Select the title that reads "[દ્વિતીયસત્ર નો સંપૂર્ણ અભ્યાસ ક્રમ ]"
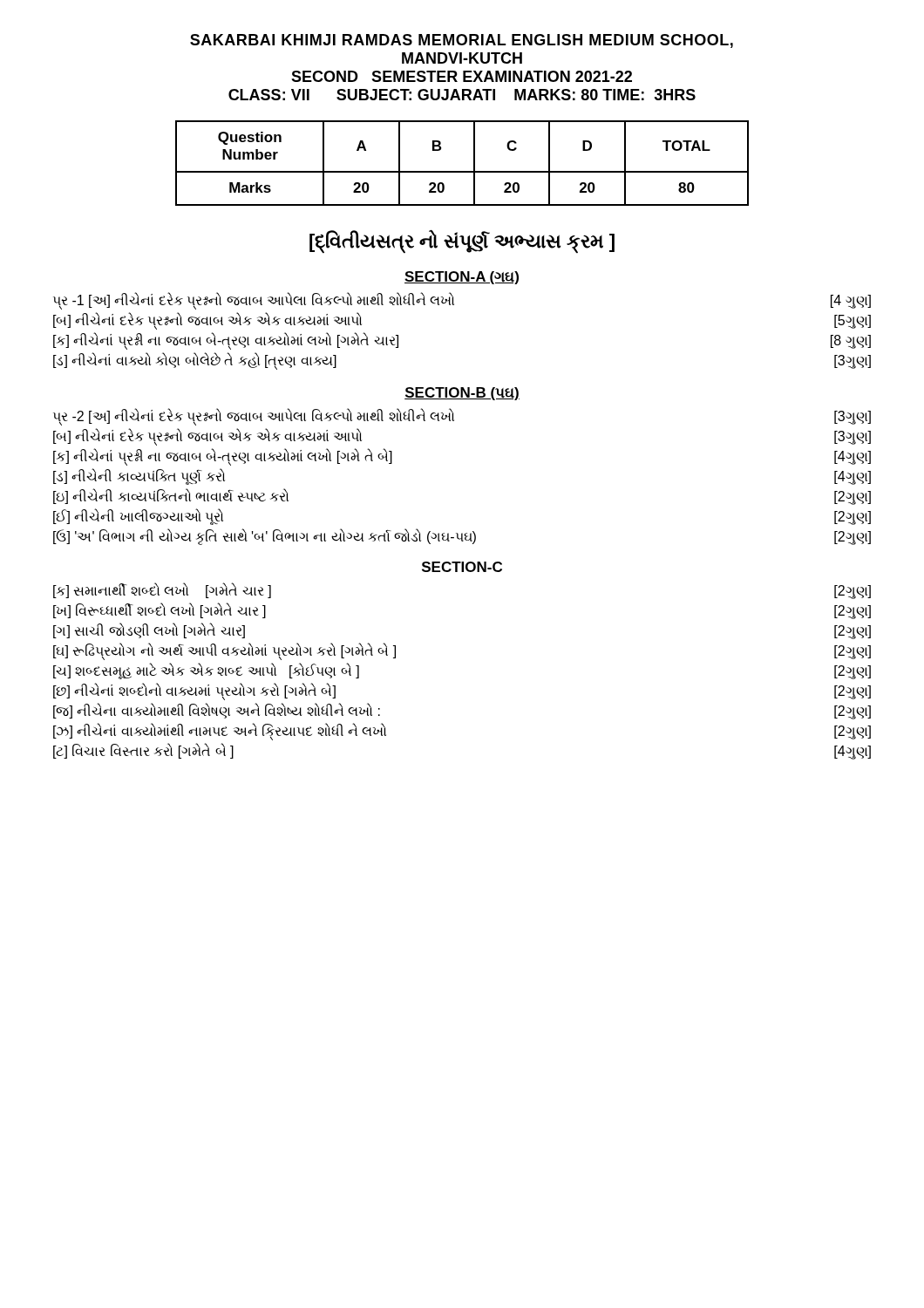924x1308 pixels. (462, 241)
